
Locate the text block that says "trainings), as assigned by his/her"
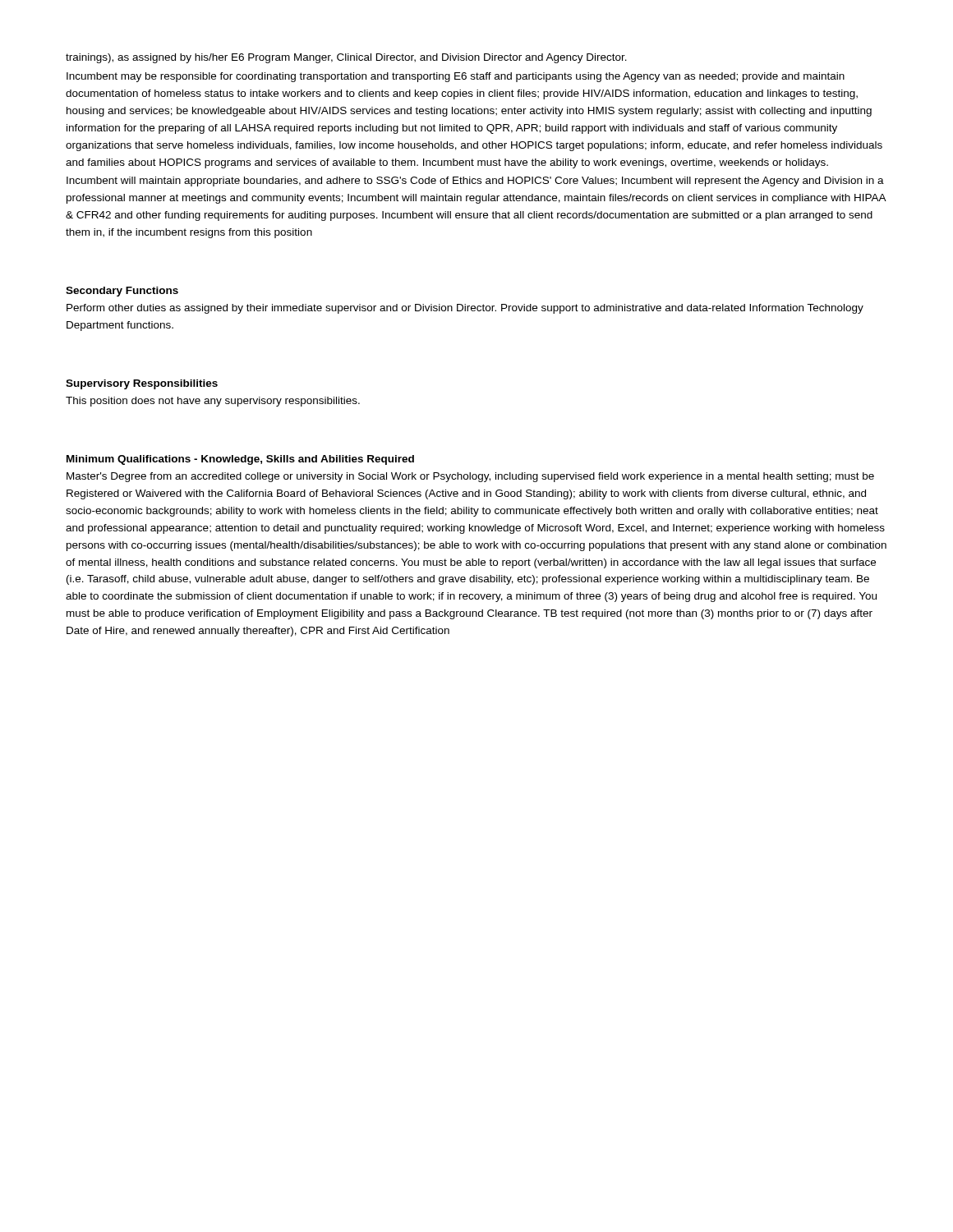[x=347, y=57]
